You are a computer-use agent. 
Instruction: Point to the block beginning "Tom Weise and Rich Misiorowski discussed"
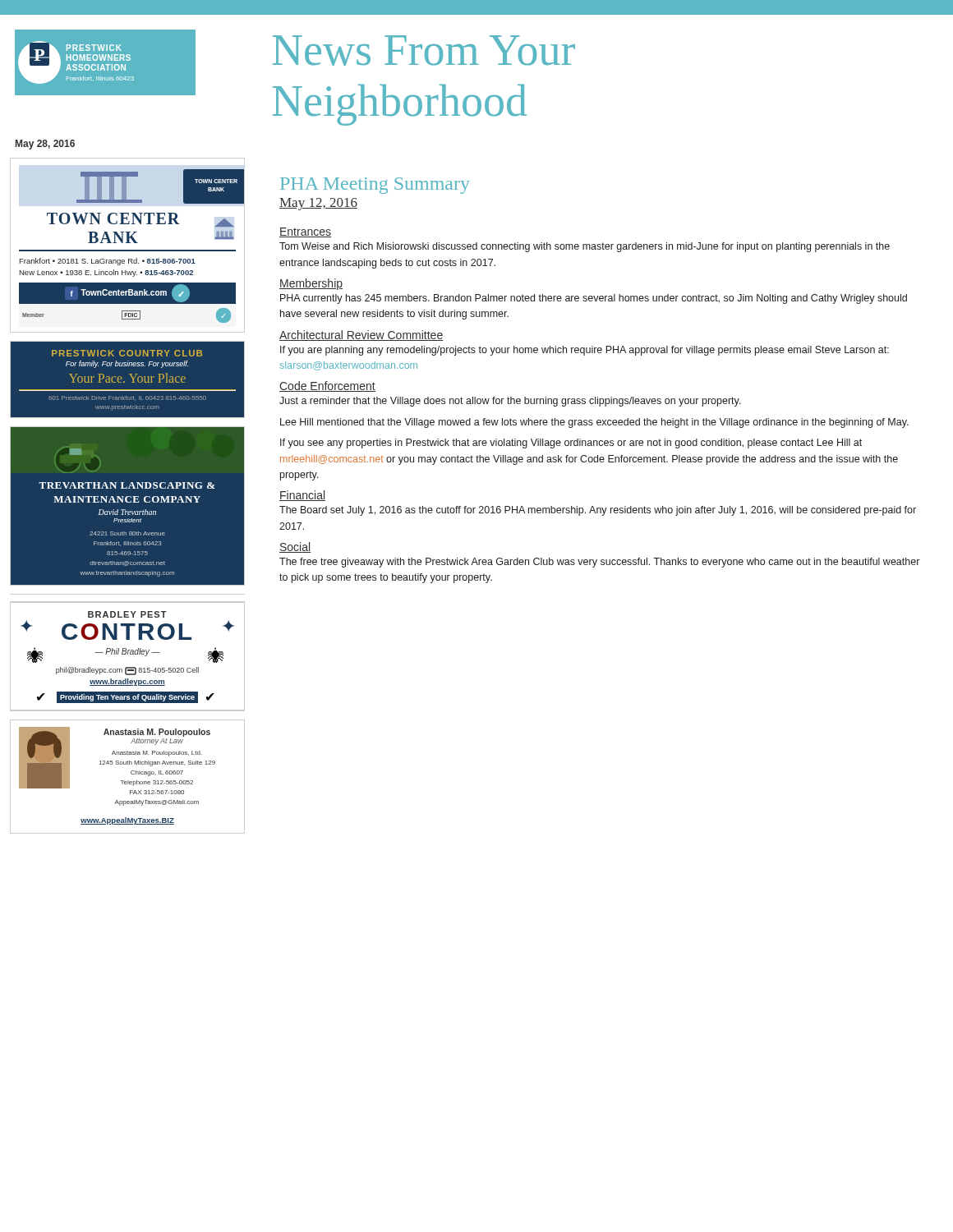click(585, 255)
